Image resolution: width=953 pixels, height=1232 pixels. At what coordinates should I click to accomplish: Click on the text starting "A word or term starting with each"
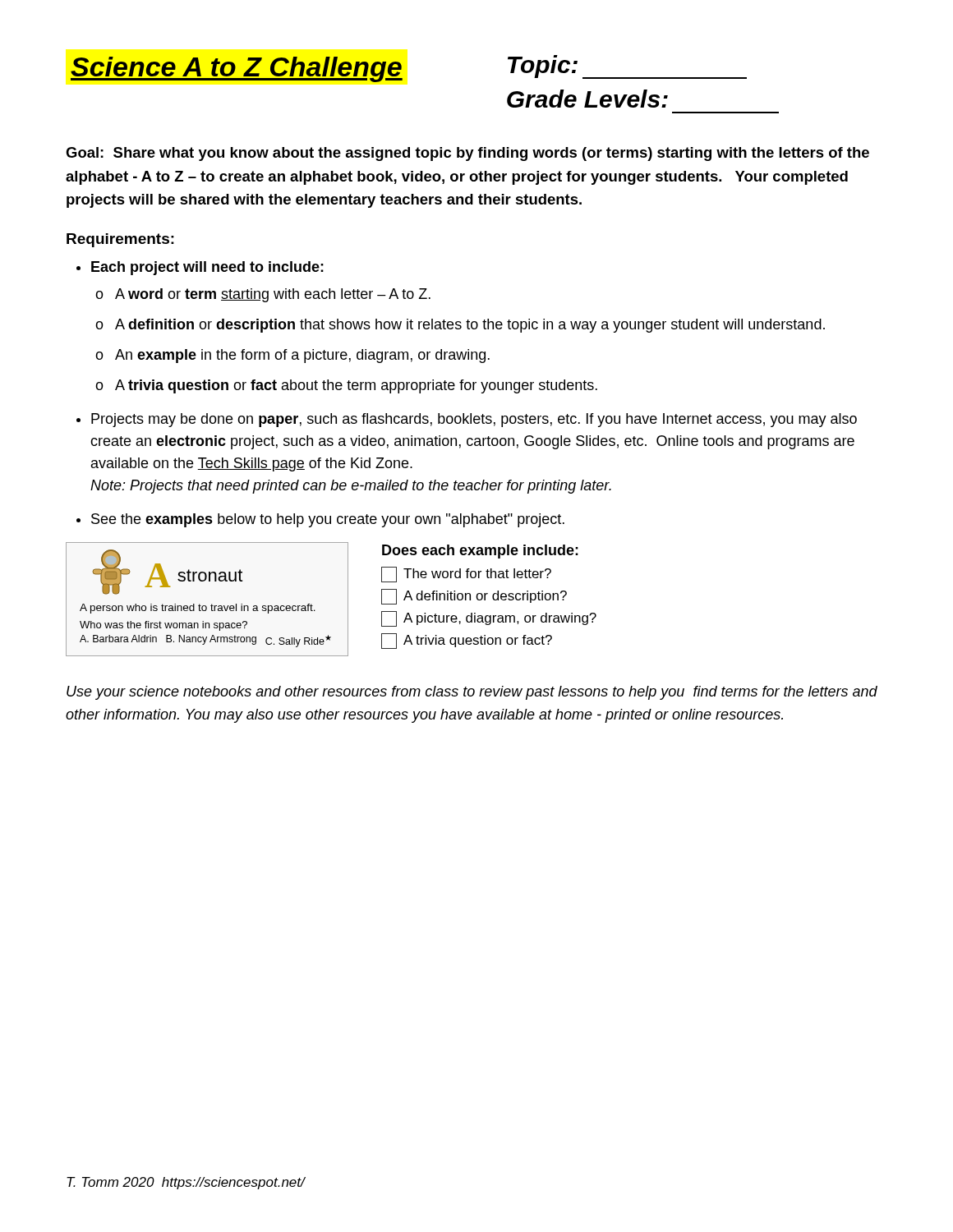coord(273,294)
